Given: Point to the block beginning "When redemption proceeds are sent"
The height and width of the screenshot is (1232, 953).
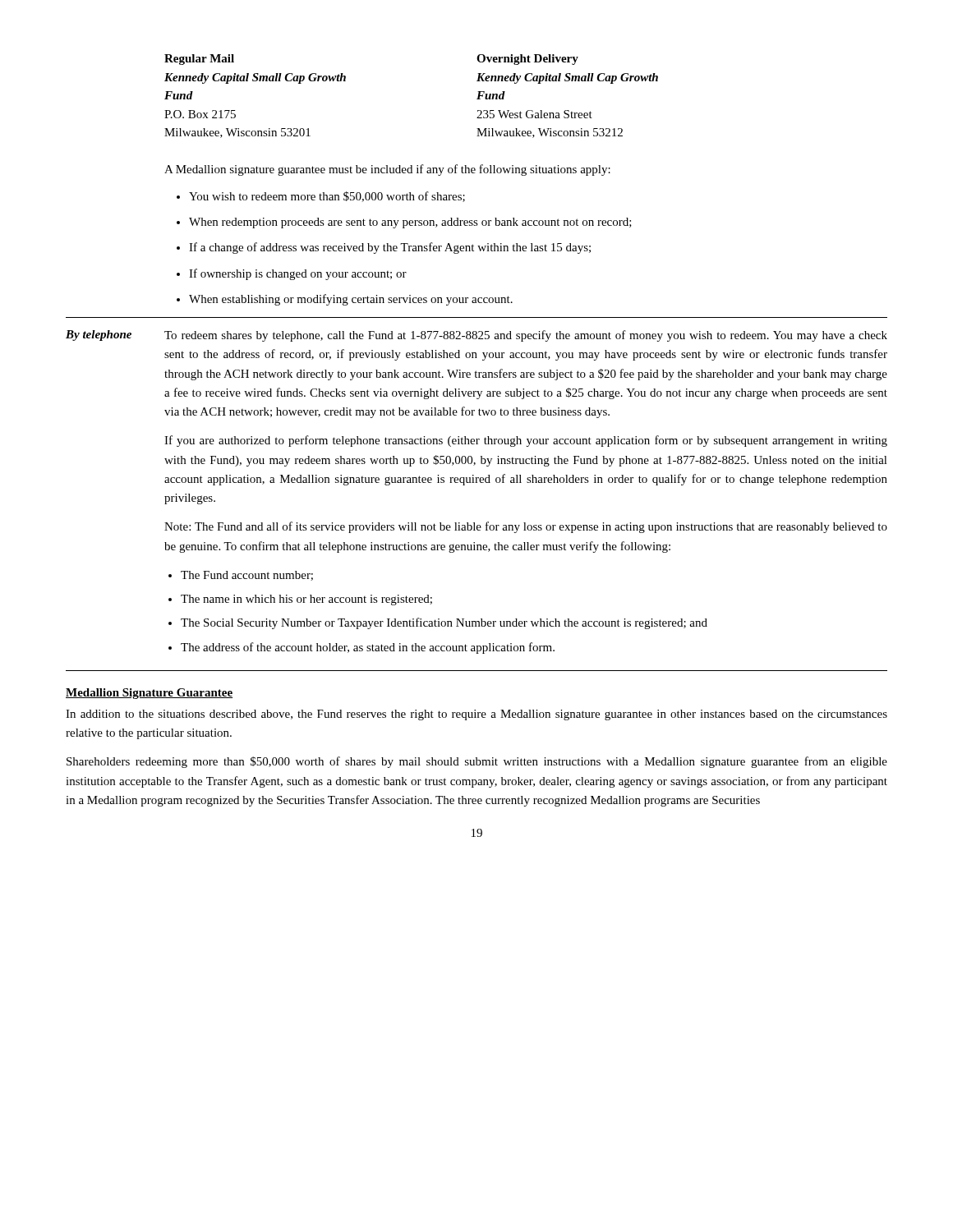Looking at the screenshot, I should point(411,222).
